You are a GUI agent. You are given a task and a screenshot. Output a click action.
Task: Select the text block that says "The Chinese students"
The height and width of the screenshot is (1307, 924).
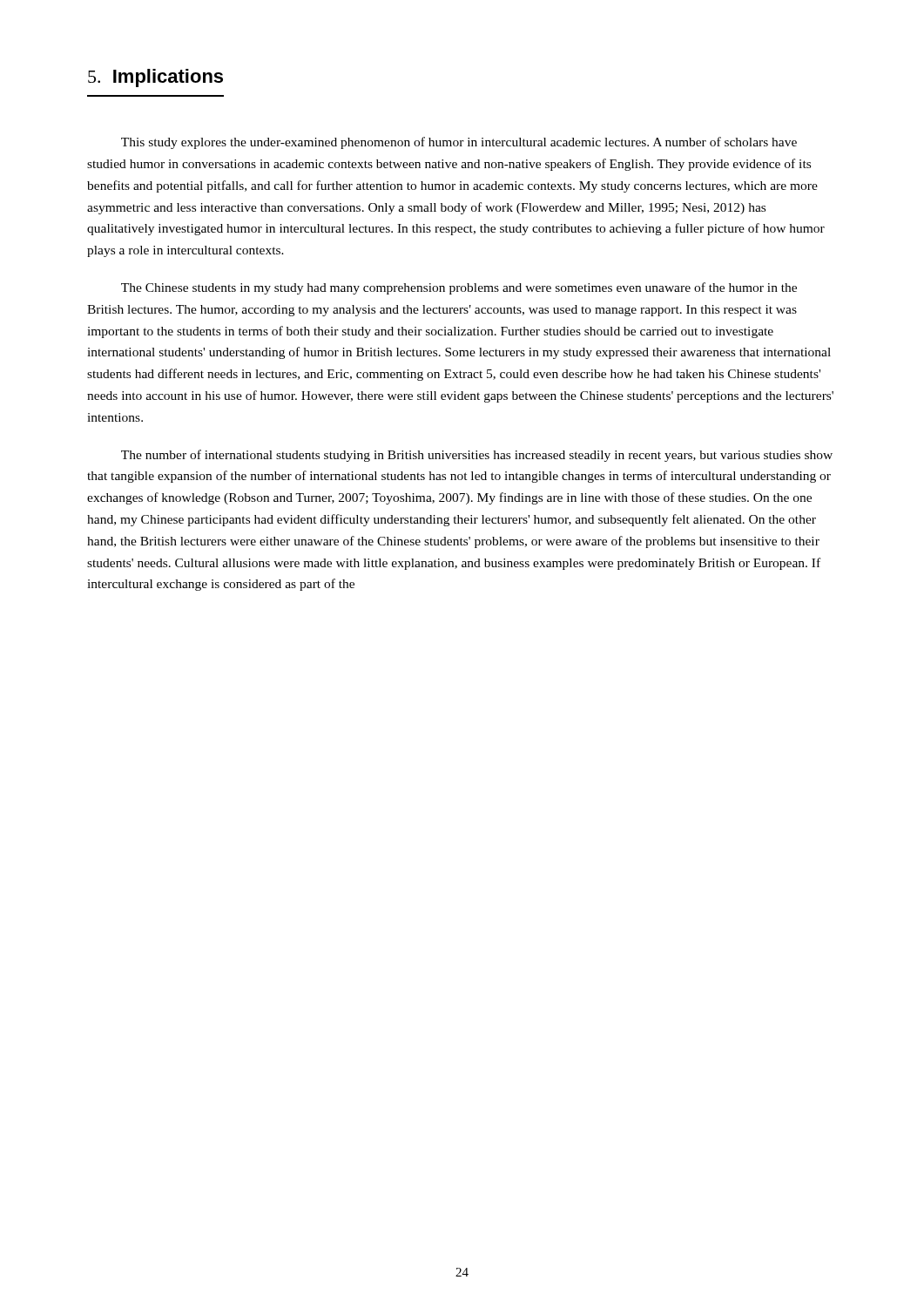click(x=461, y=352)
